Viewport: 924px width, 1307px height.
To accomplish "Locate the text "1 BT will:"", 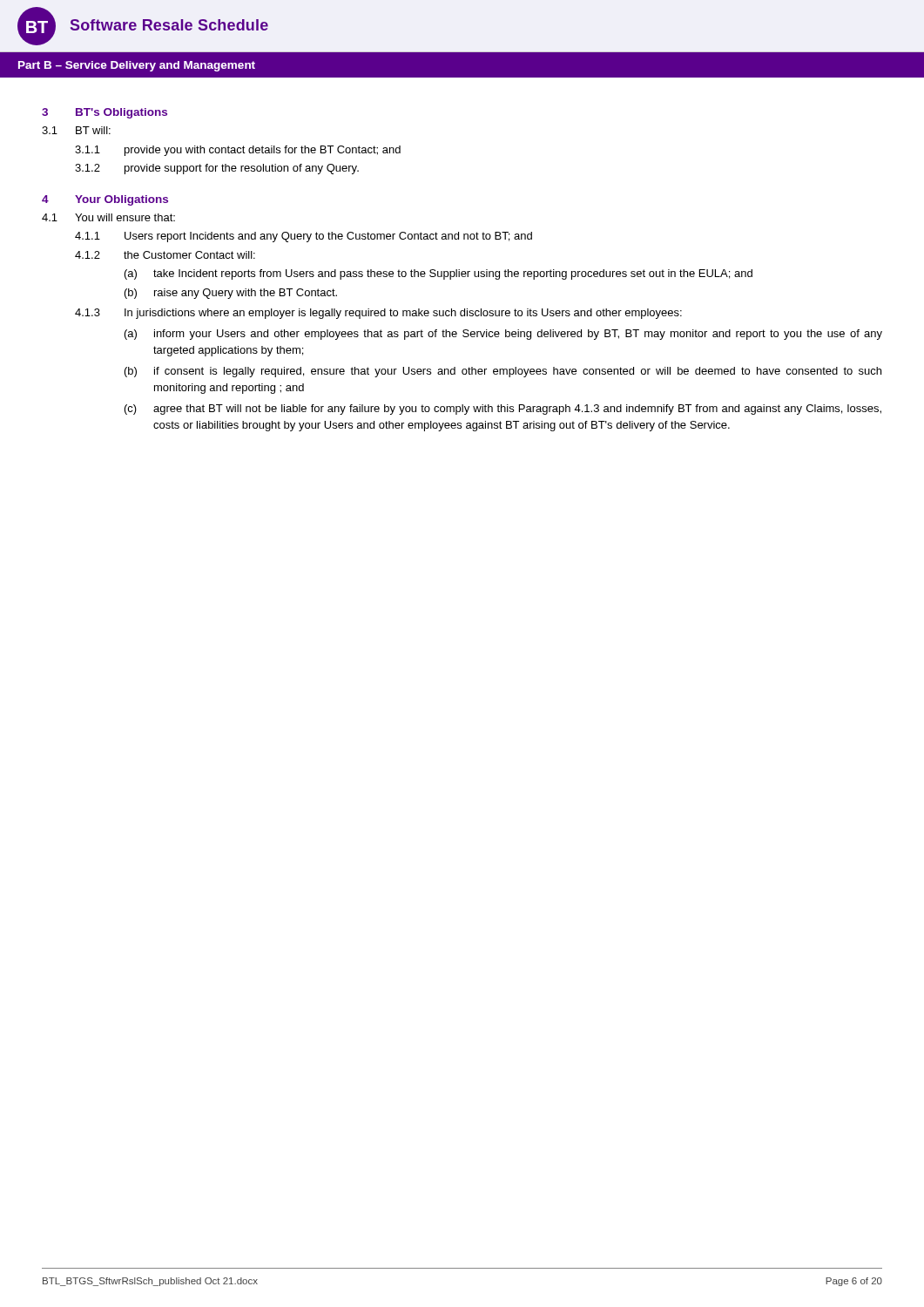I will [76, 130].
